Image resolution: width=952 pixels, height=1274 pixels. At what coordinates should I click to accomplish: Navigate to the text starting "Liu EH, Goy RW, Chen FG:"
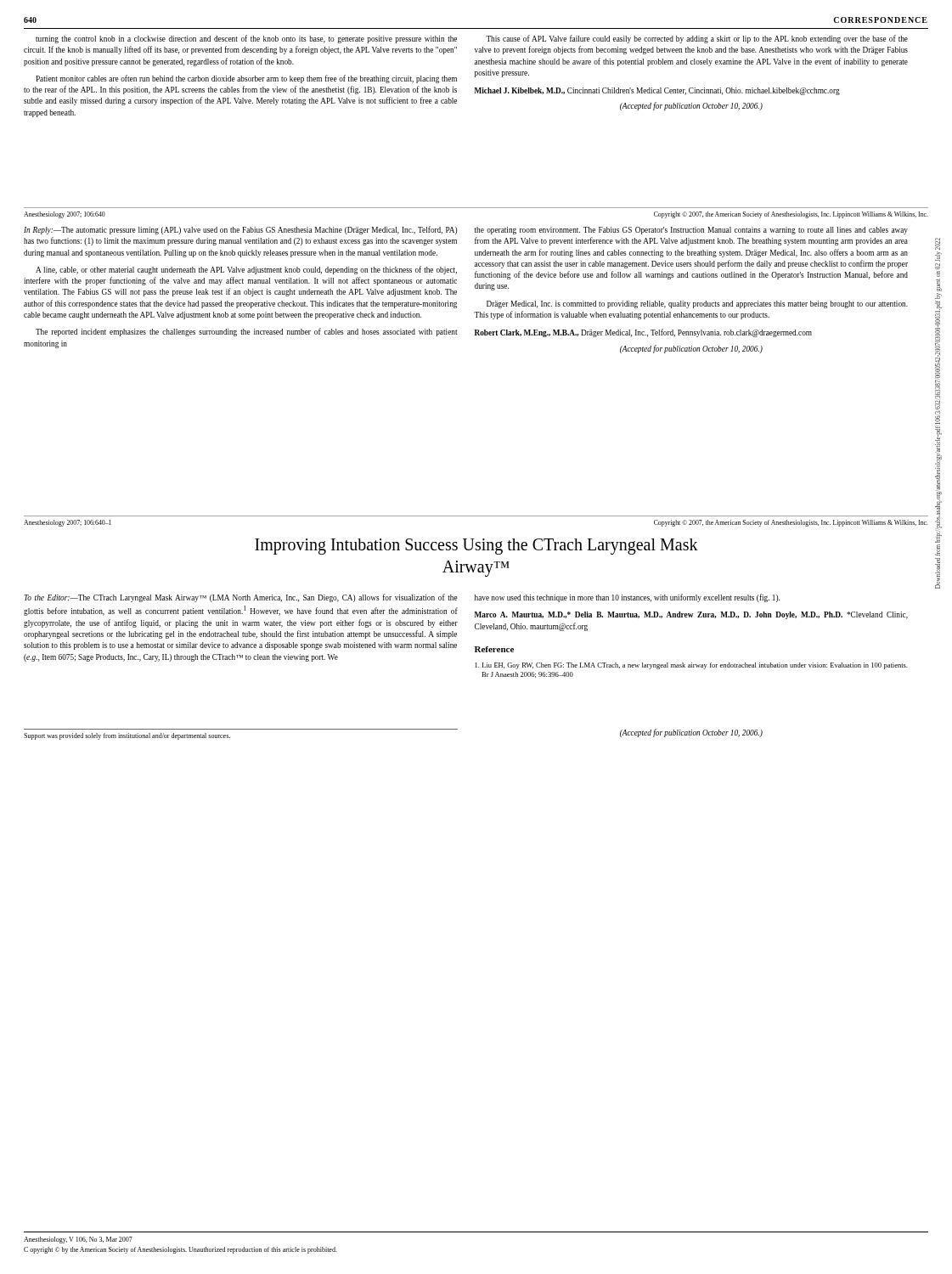[x=691, y=670]
